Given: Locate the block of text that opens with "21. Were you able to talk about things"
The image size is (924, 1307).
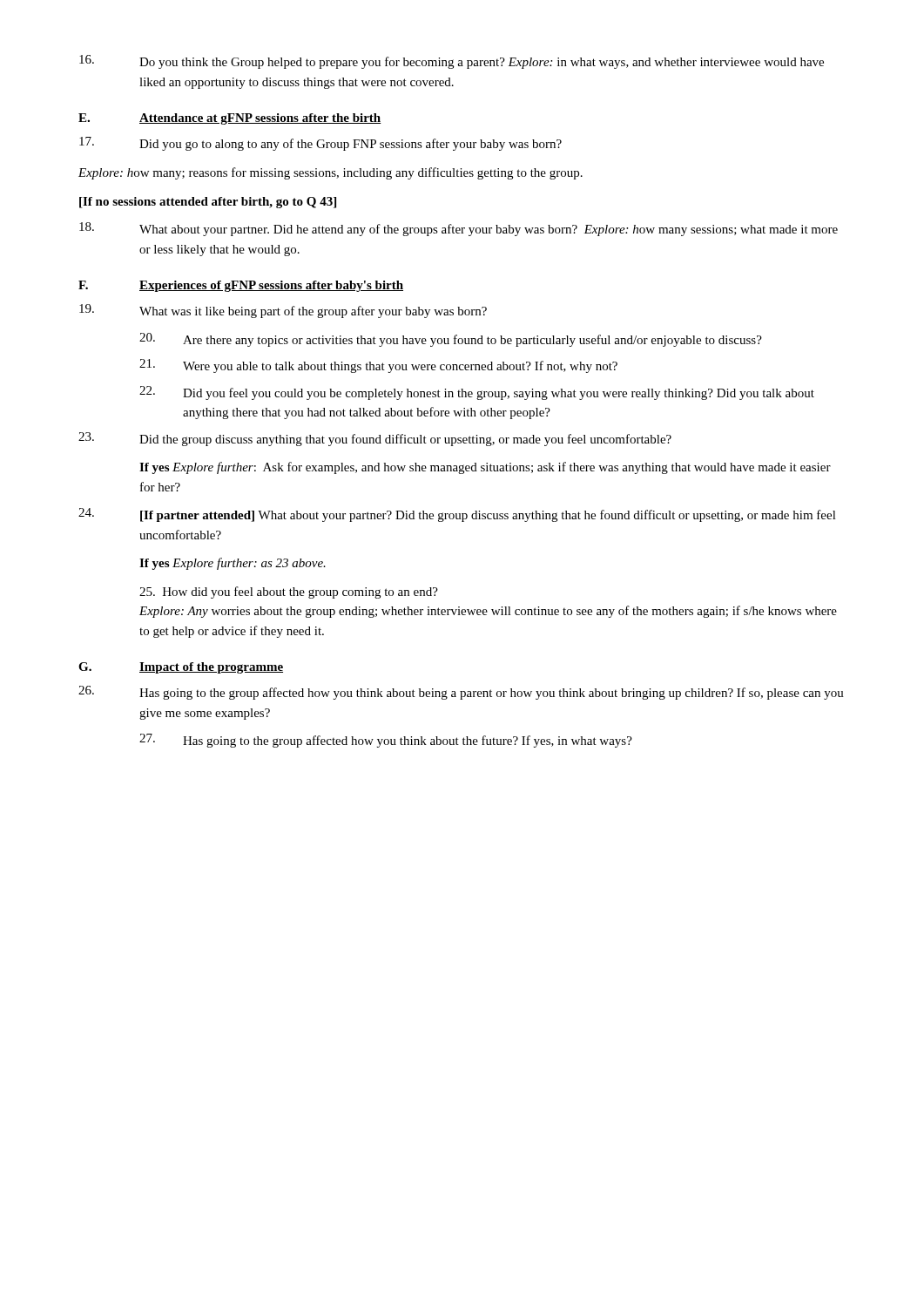Looking at the screenshot, I should (x=492, y=366).
